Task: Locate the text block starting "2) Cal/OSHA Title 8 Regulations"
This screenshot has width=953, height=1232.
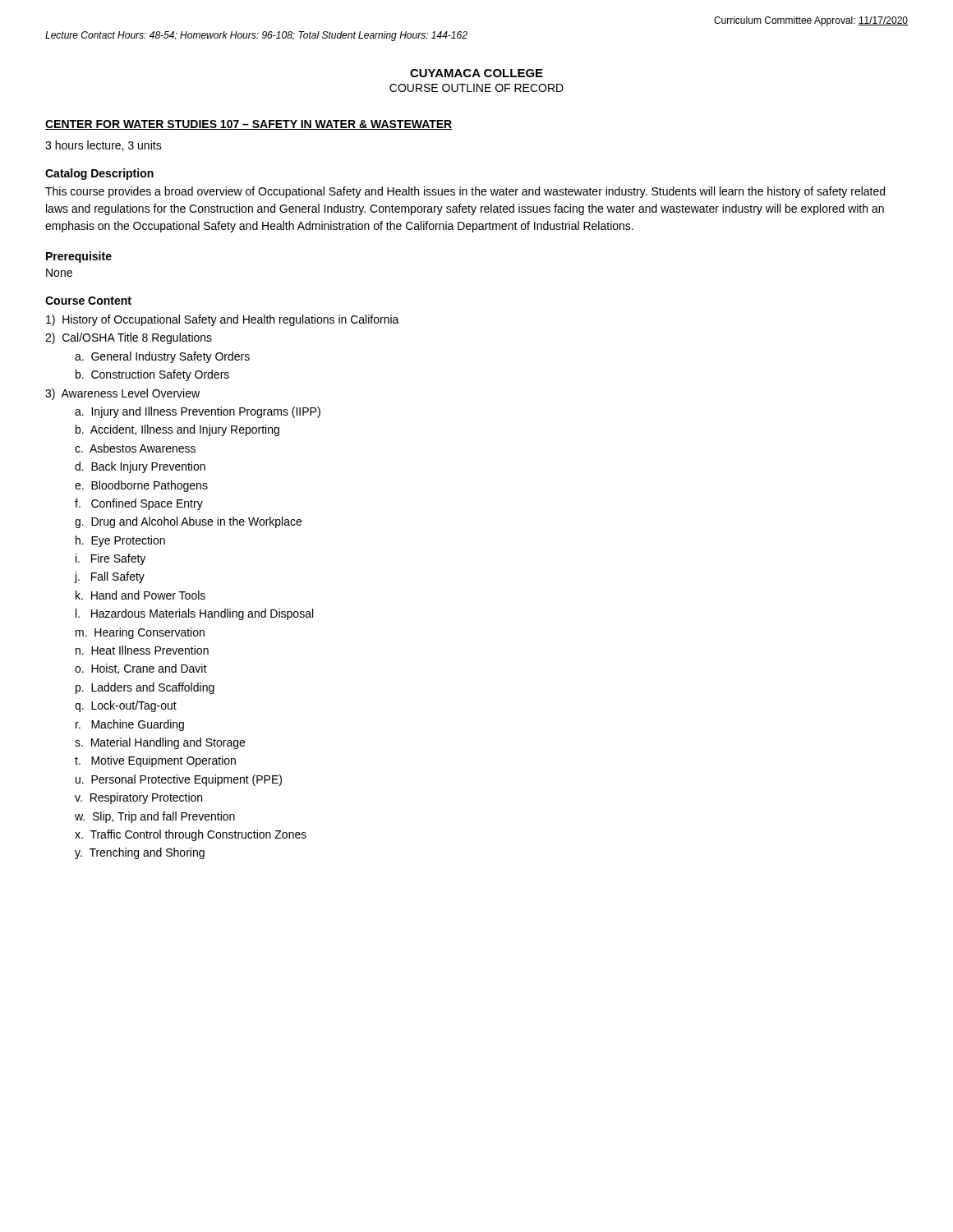Action: pos(129,338)
